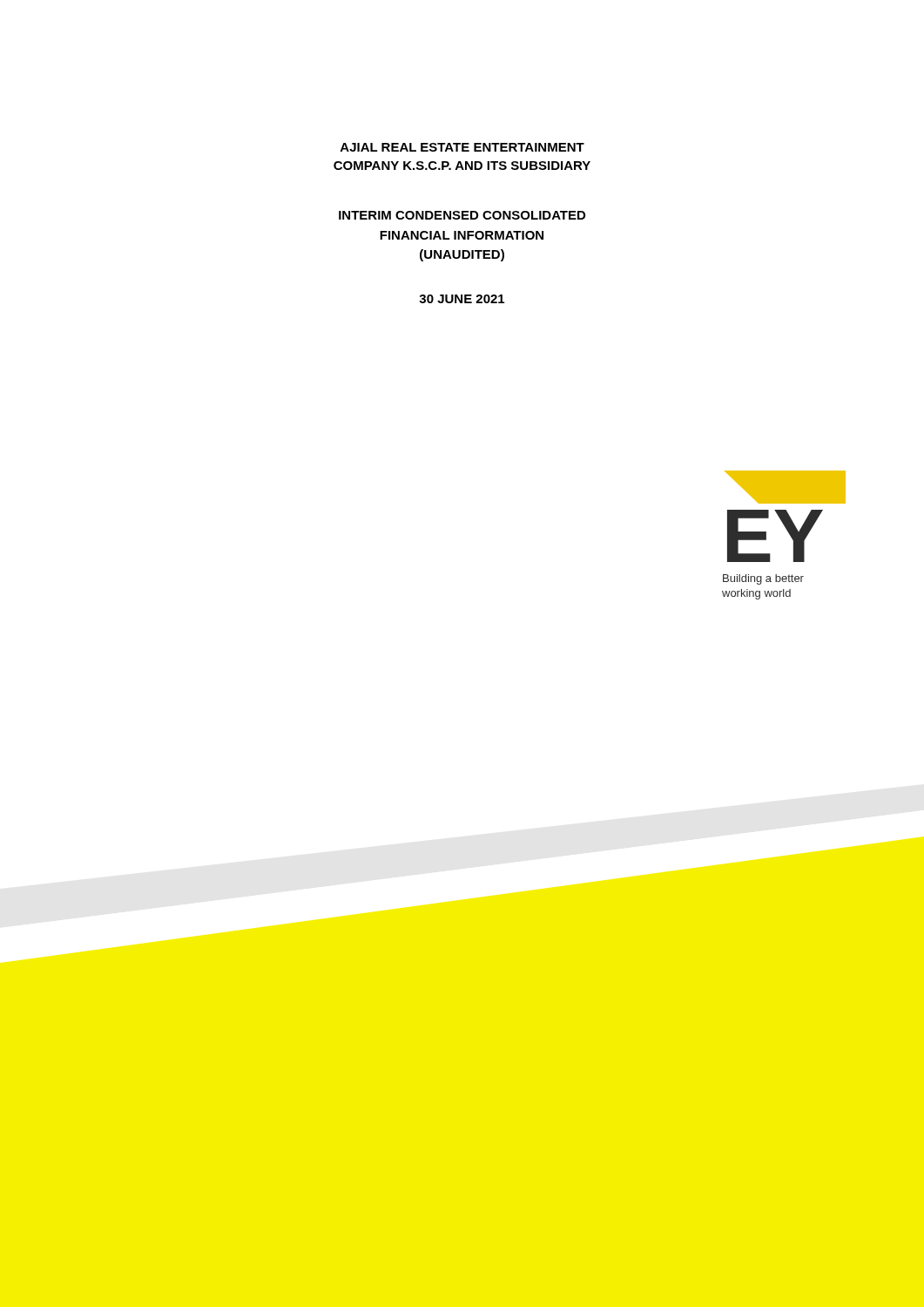Click the title that begins "AJIAL REAL ESTATE ENTERTAINMENTCOMPANY K.S.C.P. AND"
This screenshot has width=924, height=1307.
pos(462,156)
